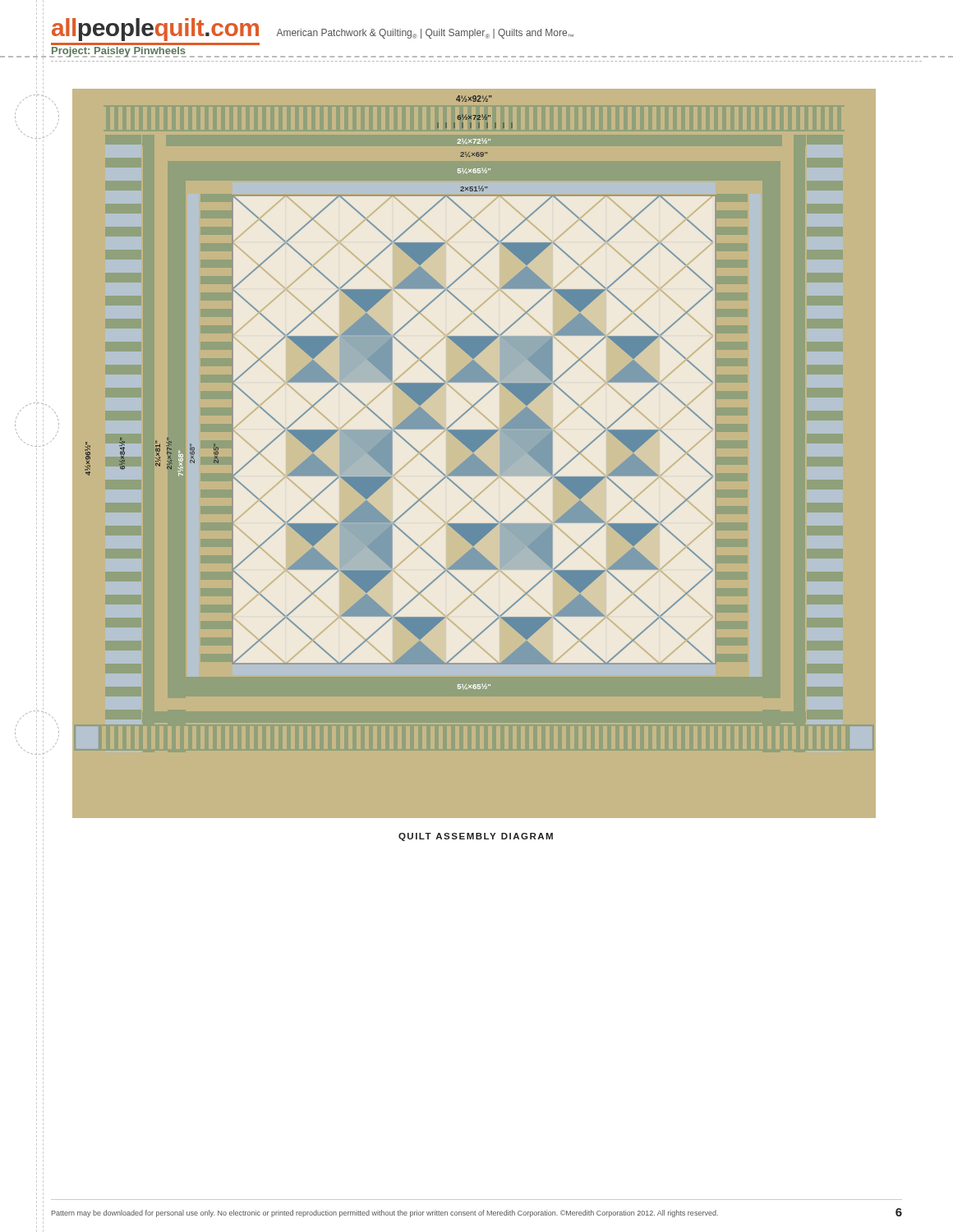Screen dimensions: 1232x953
Task: Select the text starting "QUILT ASSEMBLY DIAGRAM"
Action: tap(476, 836)
